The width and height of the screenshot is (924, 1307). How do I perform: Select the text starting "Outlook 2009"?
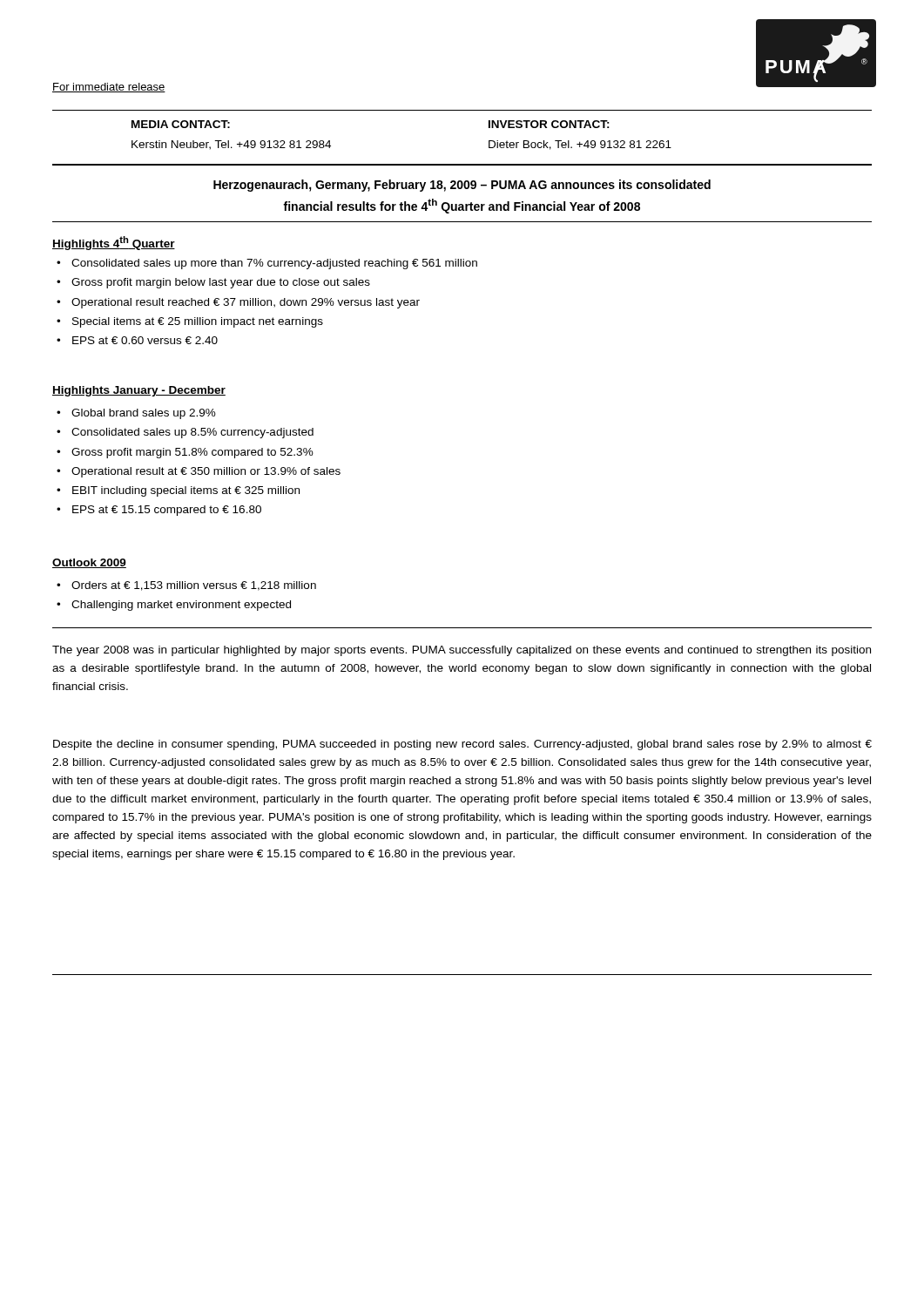coord(89,562)
